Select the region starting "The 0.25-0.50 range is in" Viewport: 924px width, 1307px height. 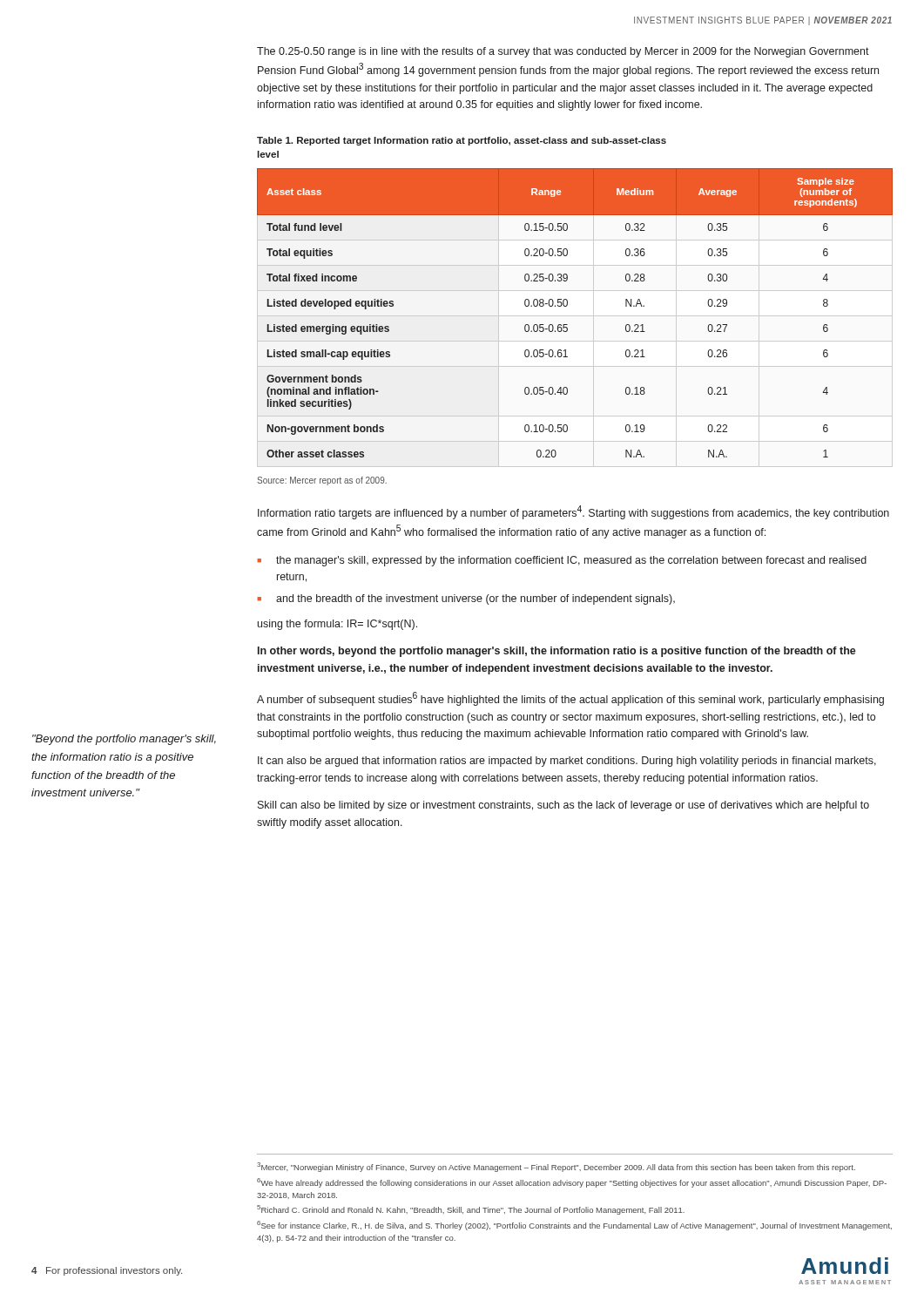568,78
